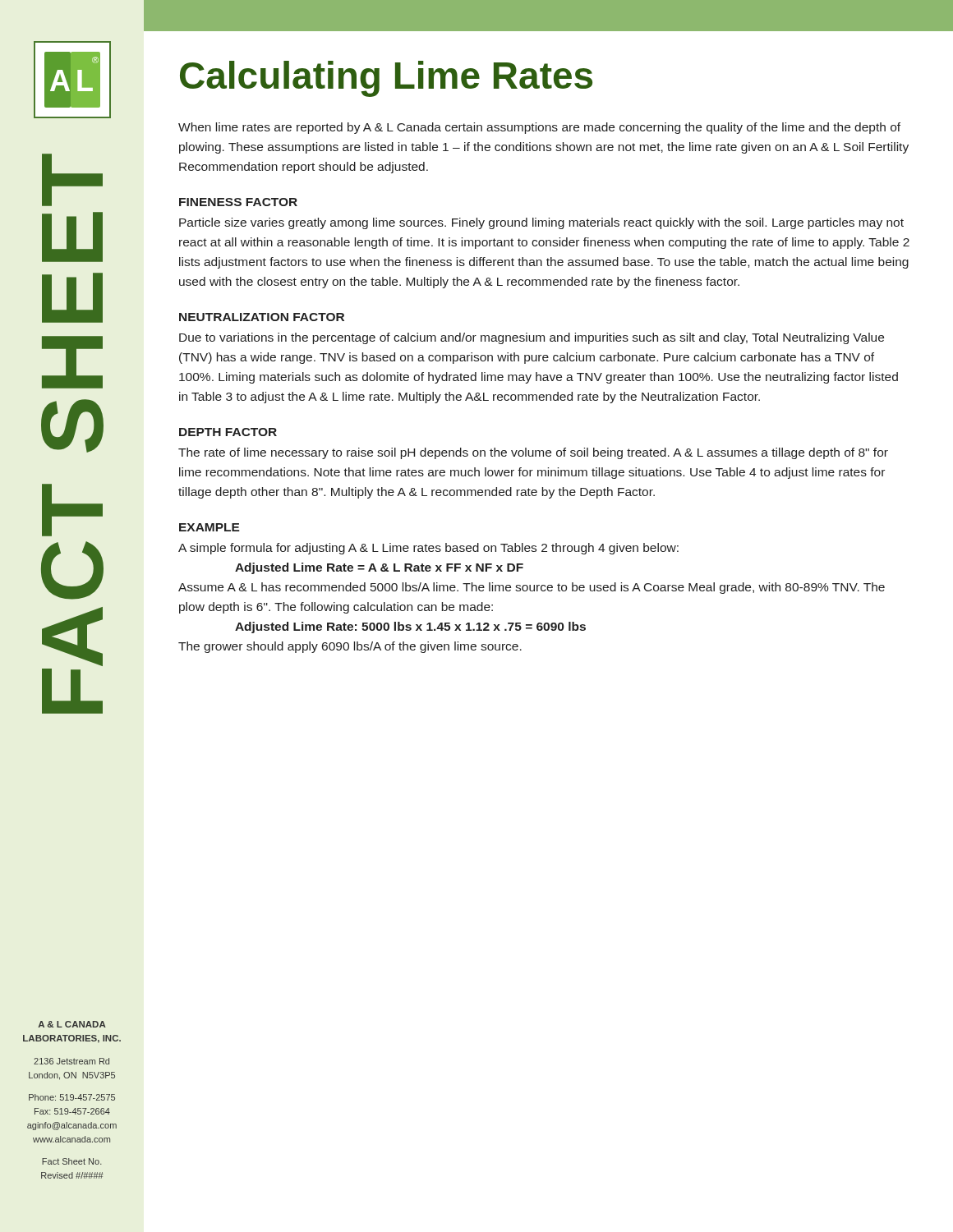The height and width of the screenshot is (1232, 953).
Task: Point to the element starting "Particle size varies greatly"
Action: pos(544,252)
